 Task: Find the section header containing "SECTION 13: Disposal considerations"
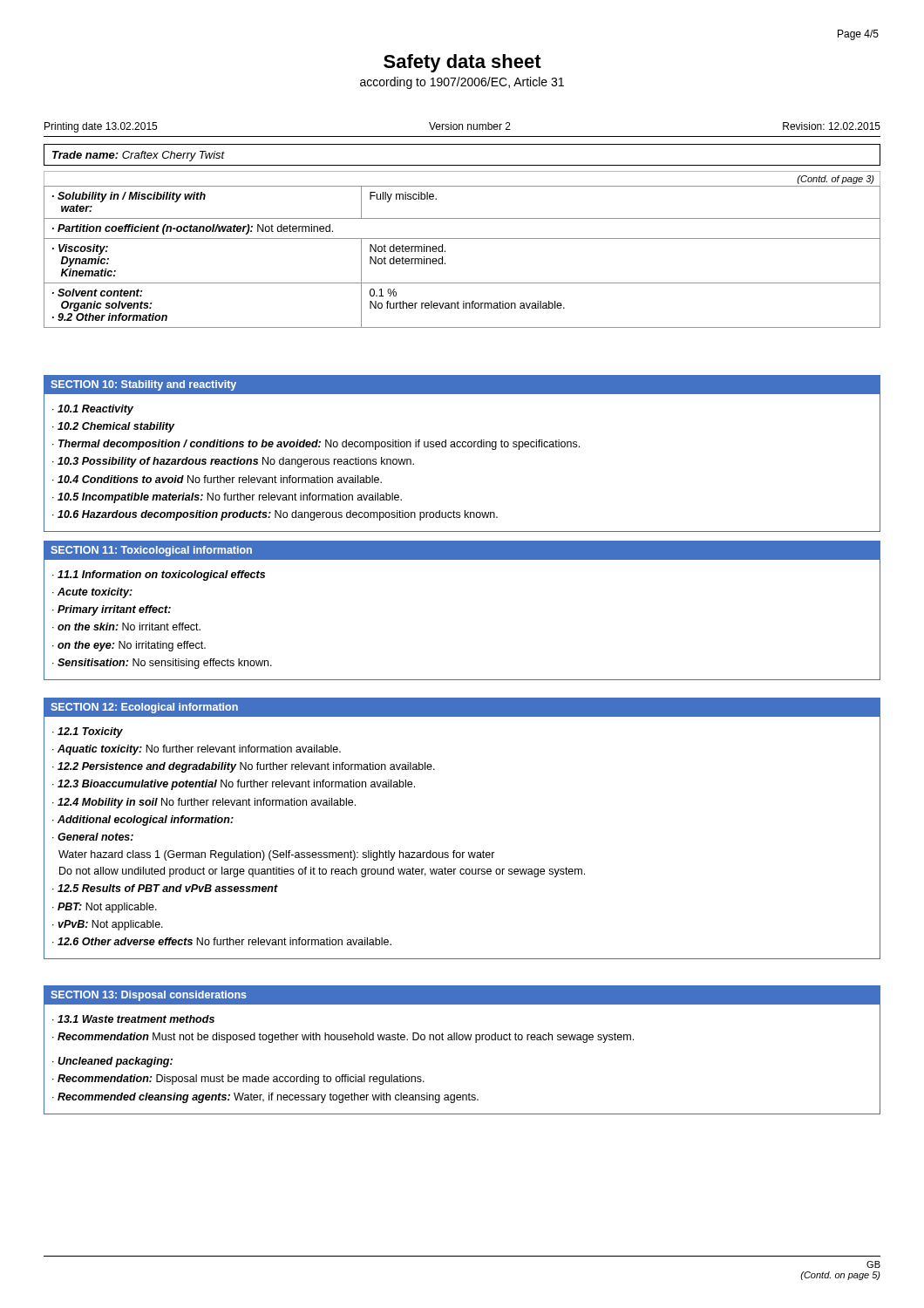click(x=149, y=995)
